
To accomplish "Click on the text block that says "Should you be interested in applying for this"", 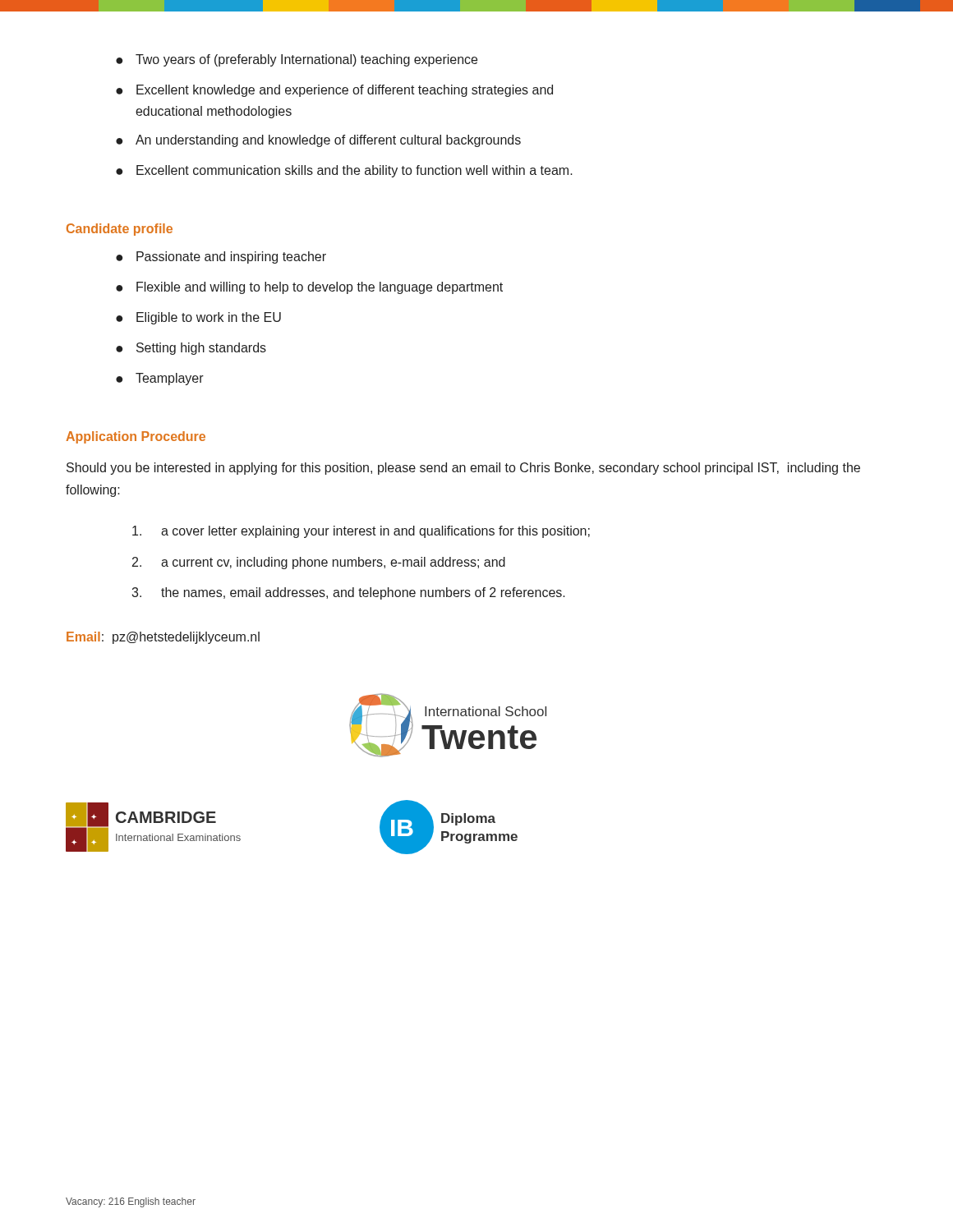I will coord(463,479).
